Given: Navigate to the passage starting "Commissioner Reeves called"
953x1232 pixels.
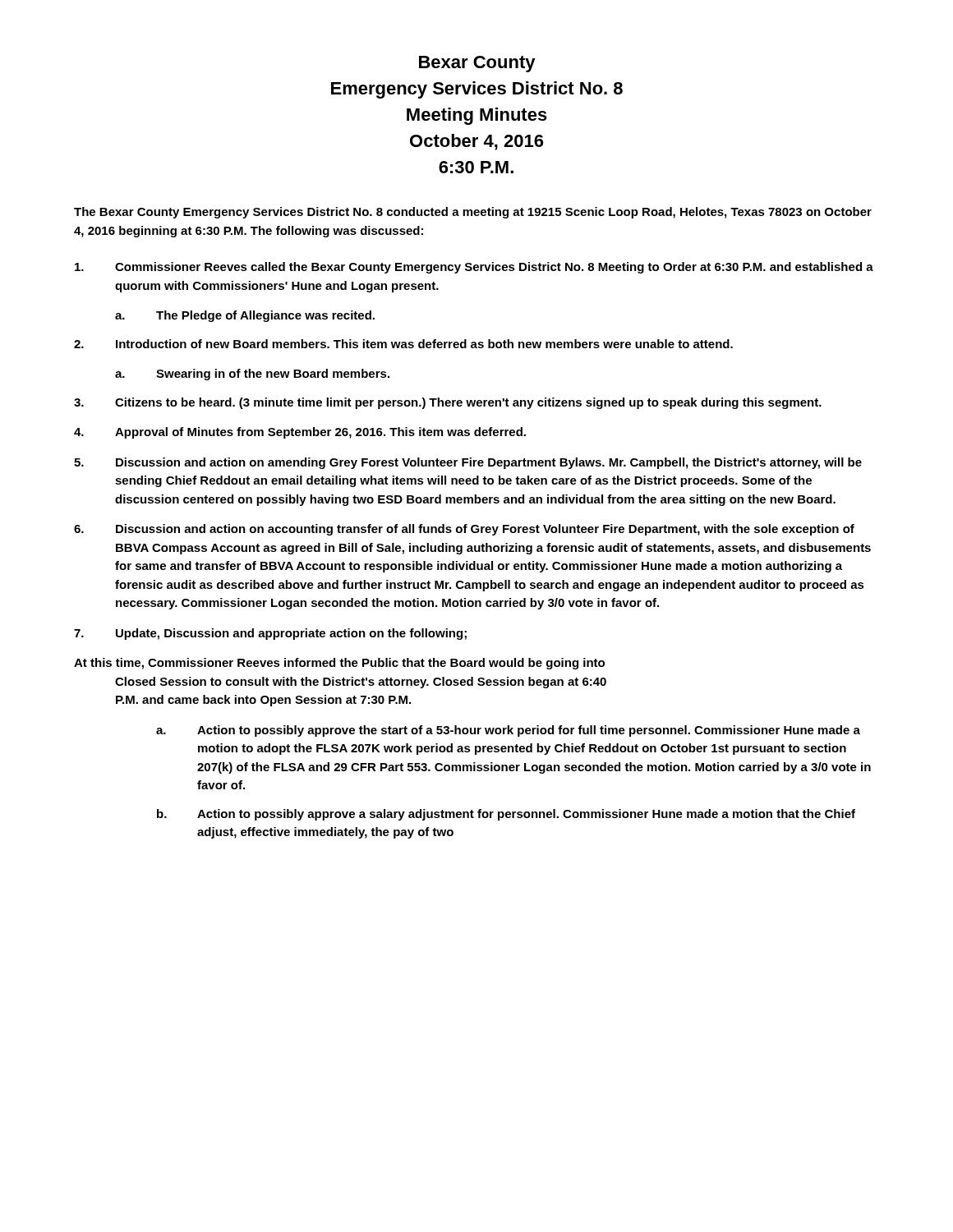Looking at the screenshot, I should [476, 277].
